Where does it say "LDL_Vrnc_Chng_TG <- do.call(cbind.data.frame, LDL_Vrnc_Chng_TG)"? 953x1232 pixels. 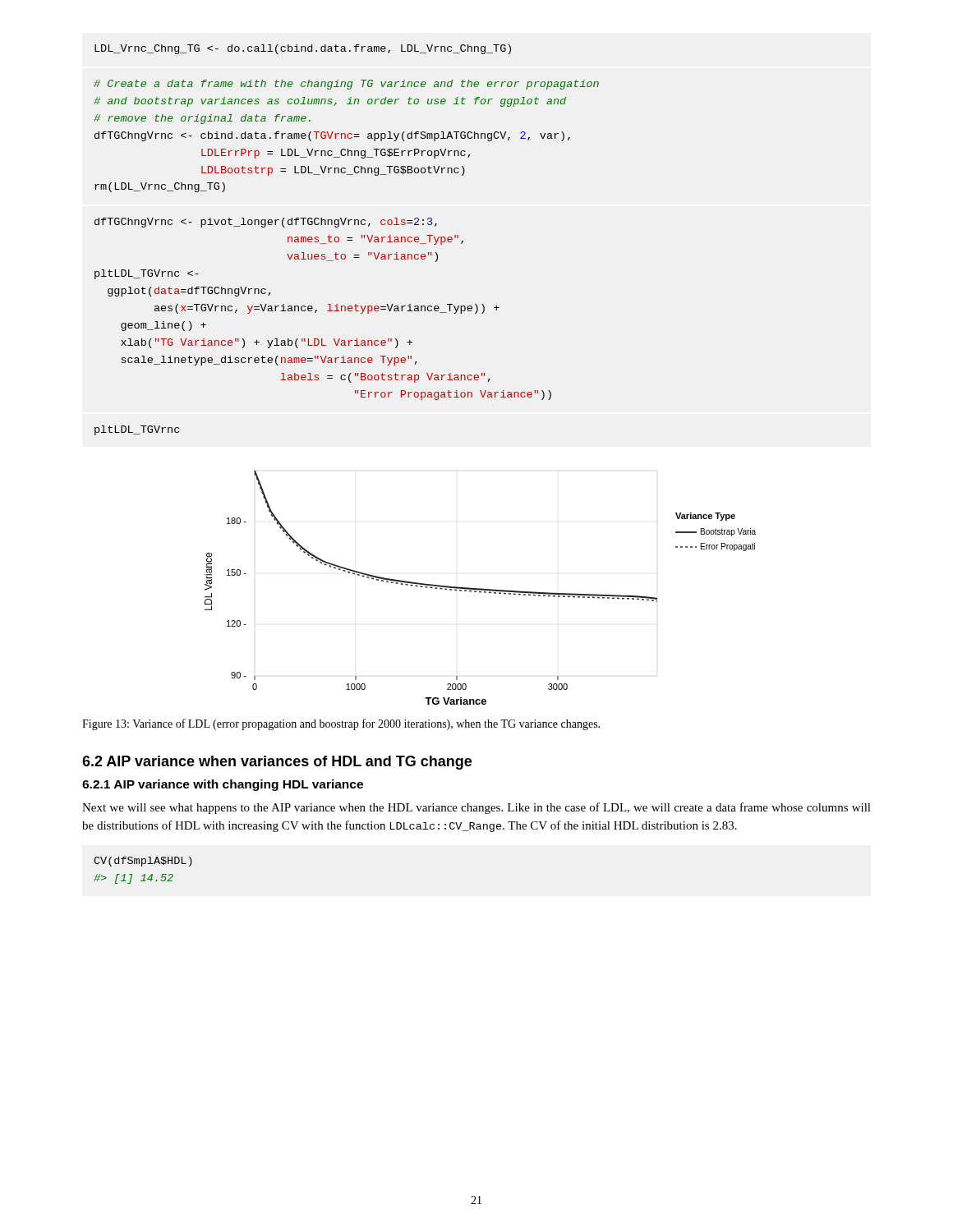303,49
